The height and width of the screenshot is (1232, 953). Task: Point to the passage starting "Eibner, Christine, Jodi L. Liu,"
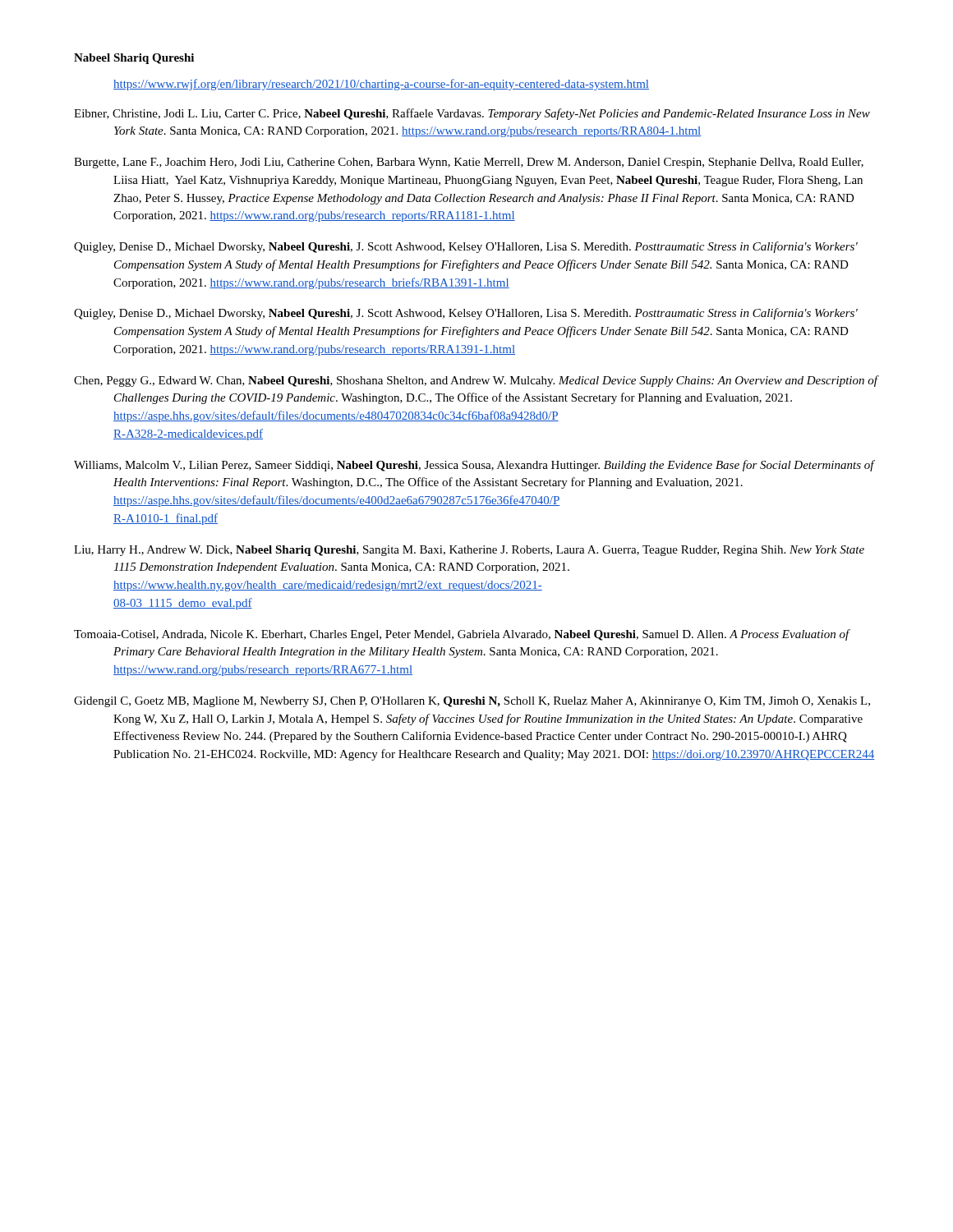tap(472, 122)
